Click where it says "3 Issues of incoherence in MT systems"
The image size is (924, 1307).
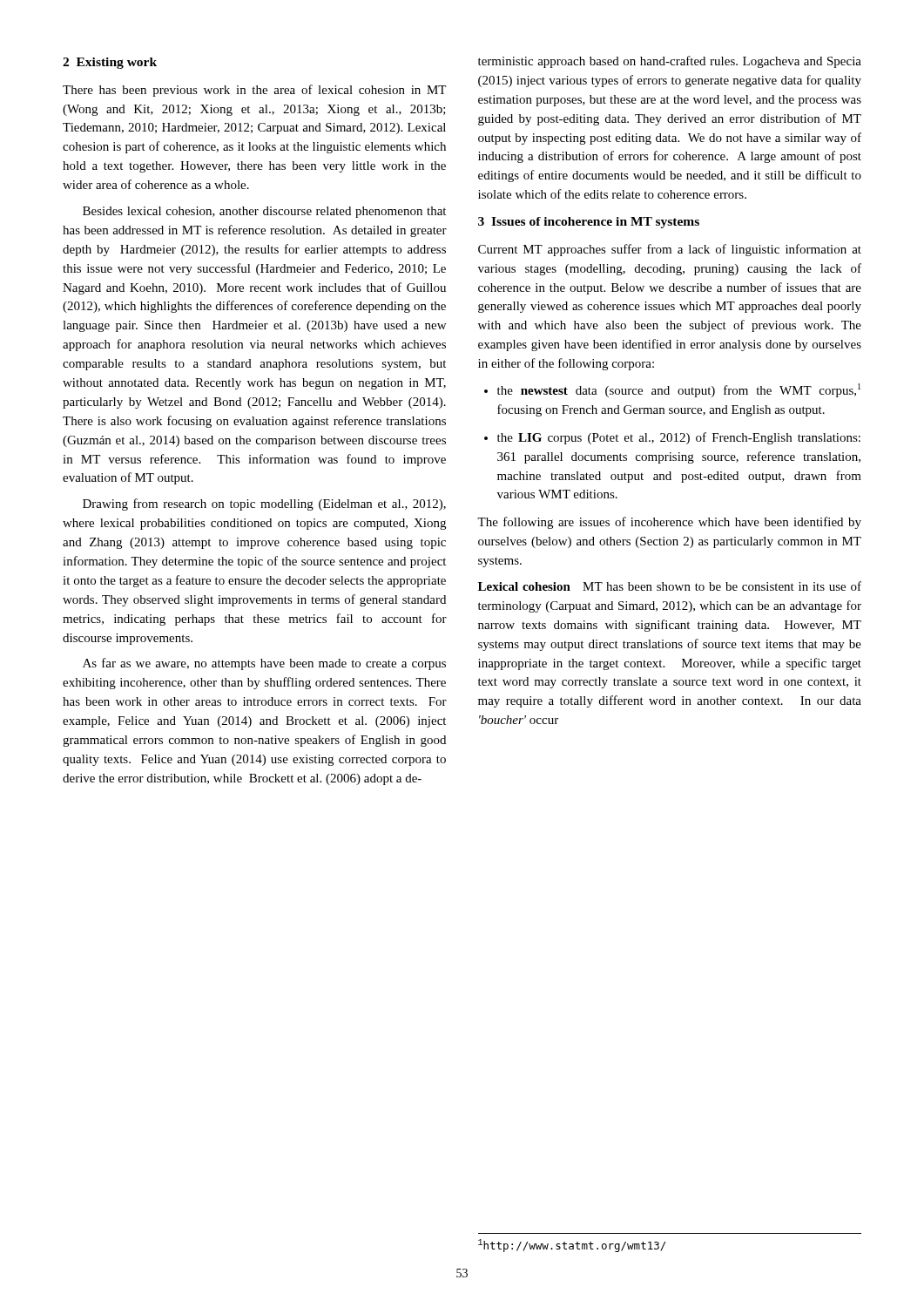pos(589,221)
